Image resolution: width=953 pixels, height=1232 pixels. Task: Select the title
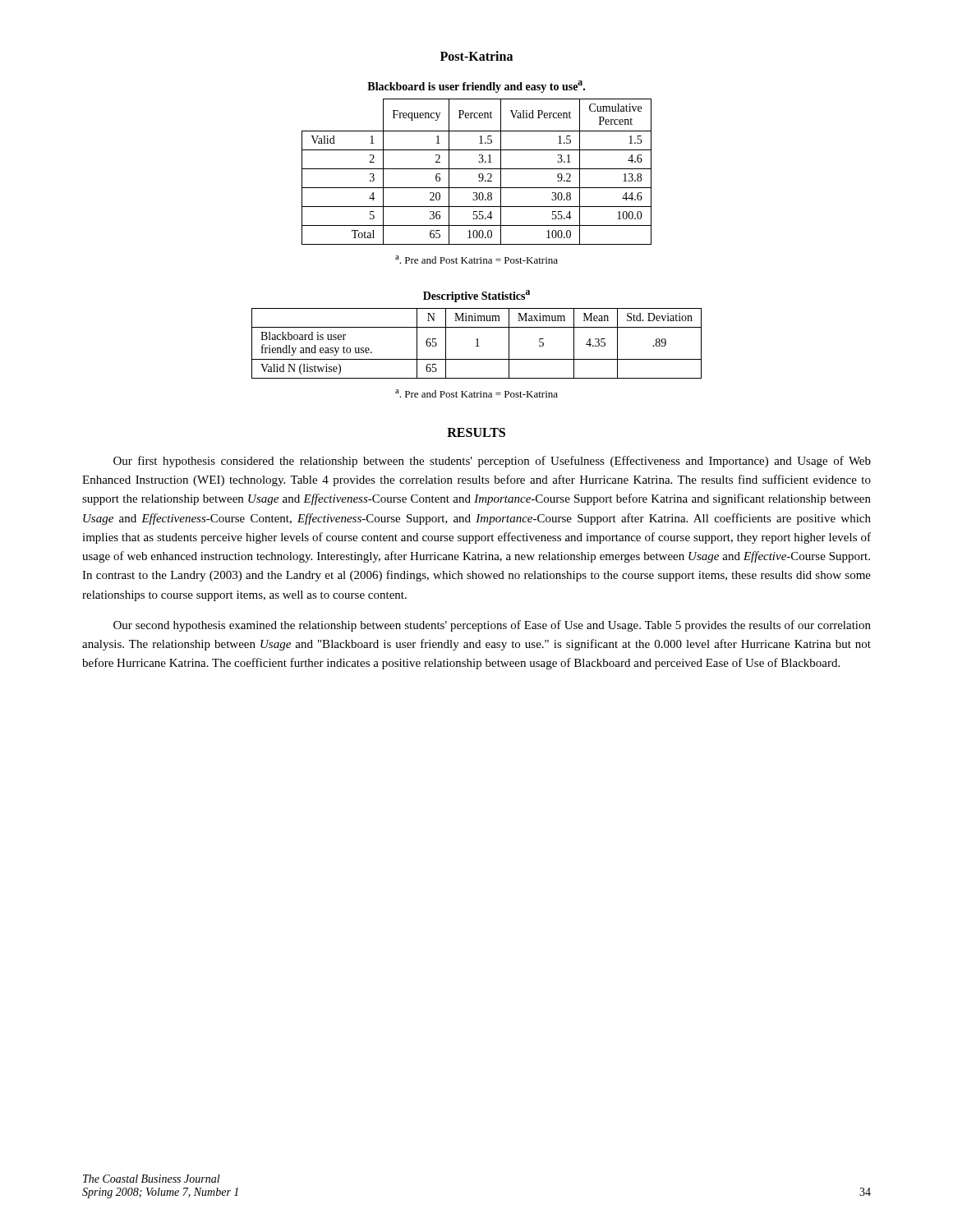click(476, 56)
